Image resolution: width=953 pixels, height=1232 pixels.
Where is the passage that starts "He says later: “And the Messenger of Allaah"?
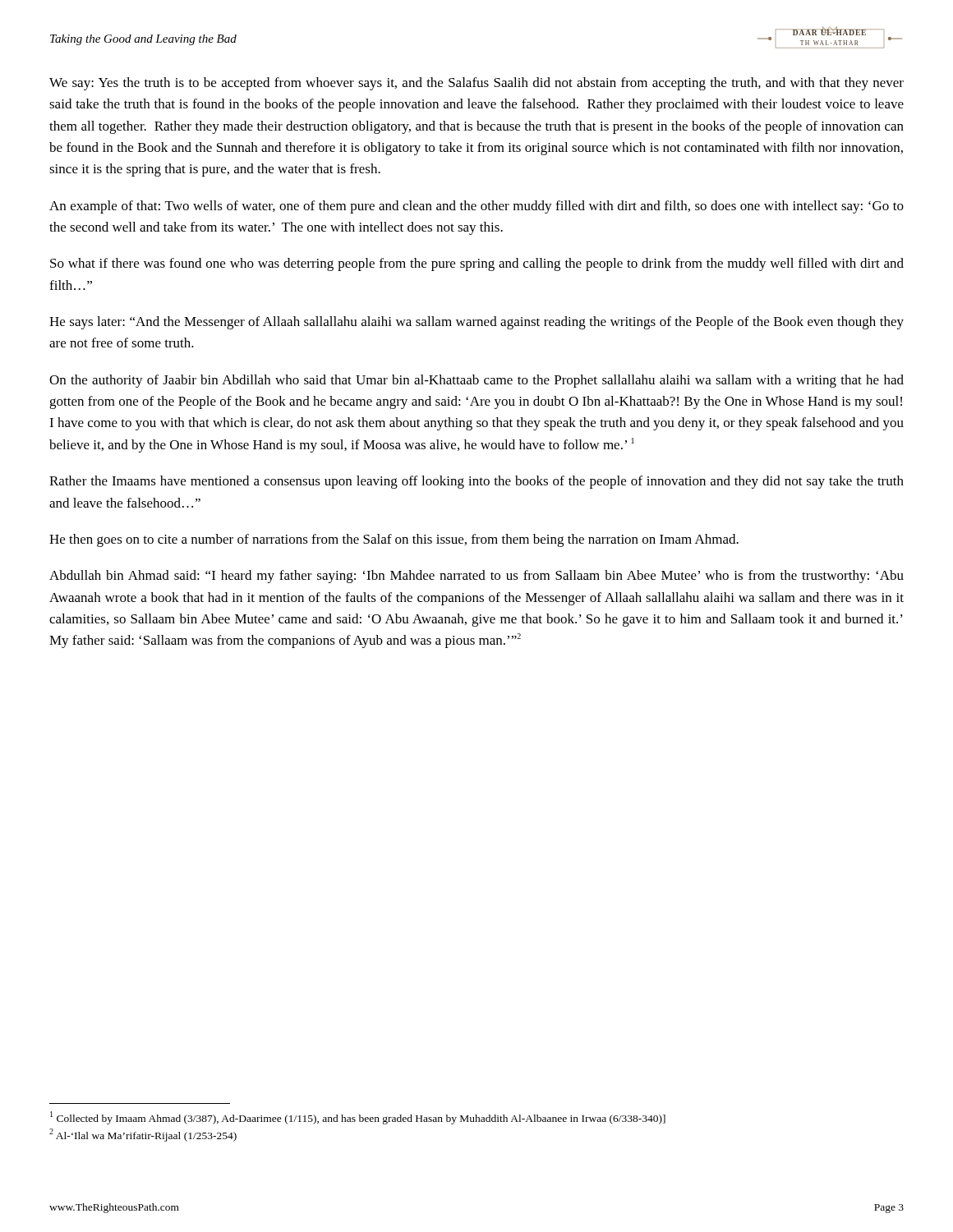pyautogui.click(x=476, y=332)
